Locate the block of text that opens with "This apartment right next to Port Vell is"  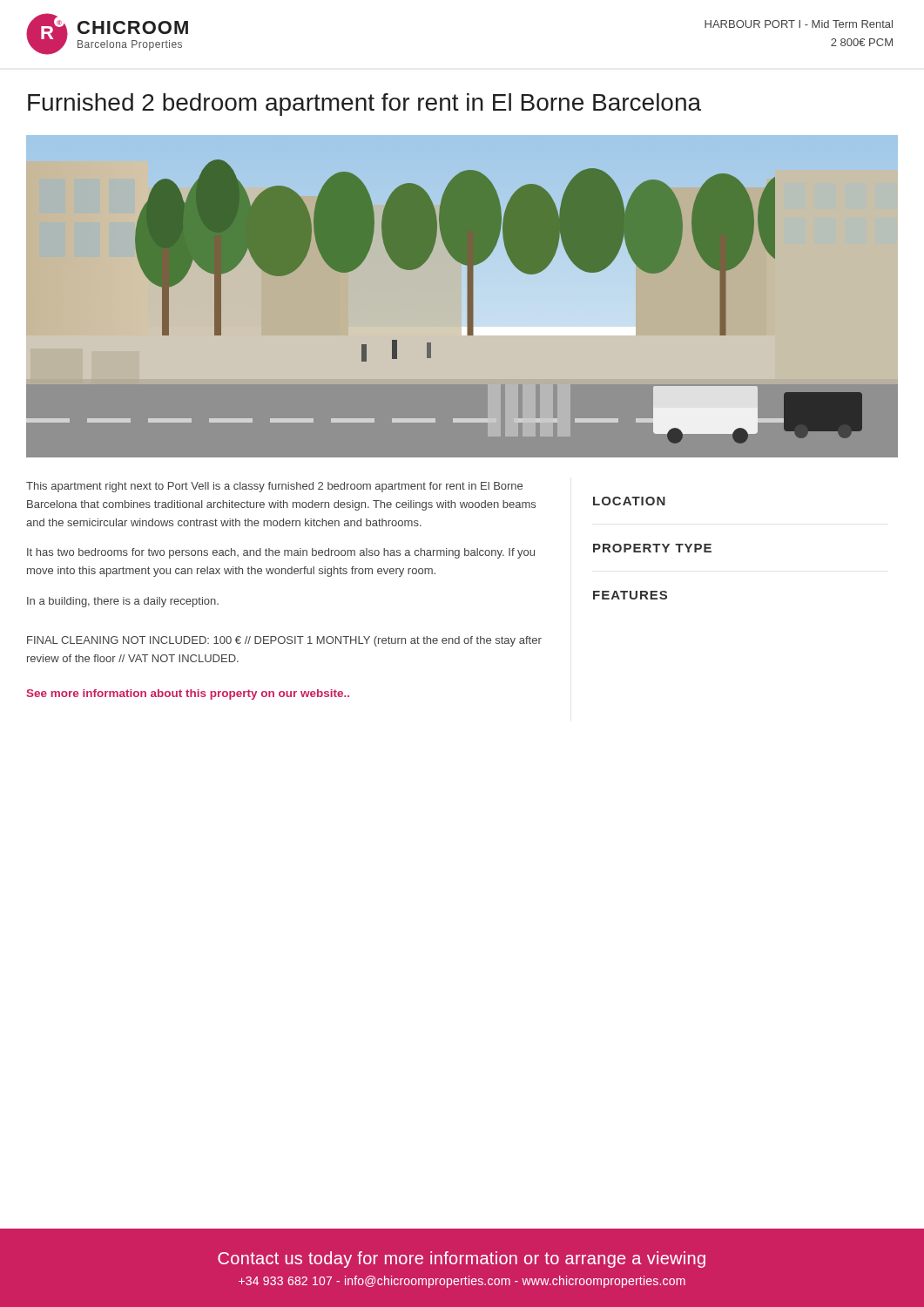(281, 504)
